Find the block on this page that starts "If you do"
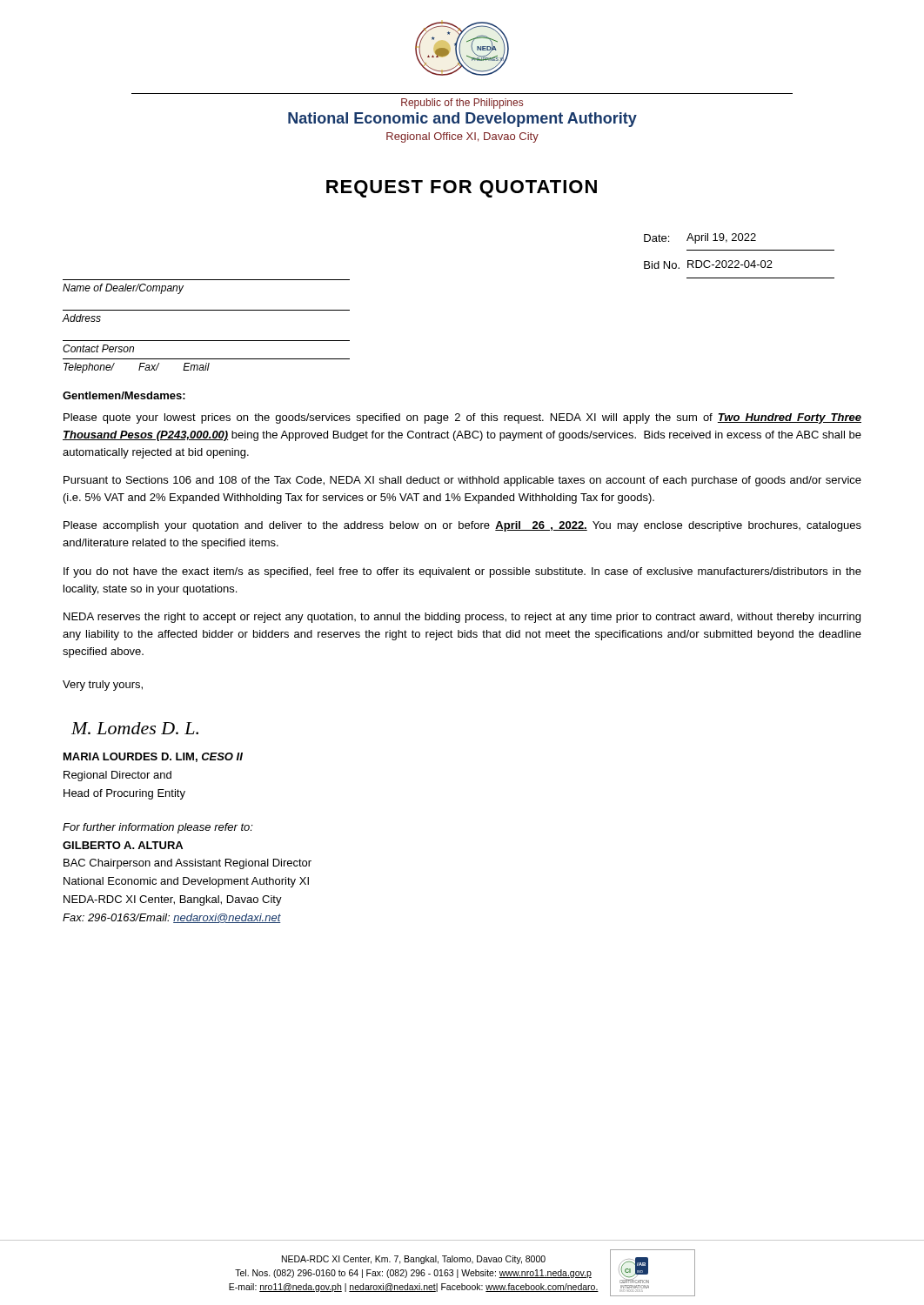 (x=462, y=580)
